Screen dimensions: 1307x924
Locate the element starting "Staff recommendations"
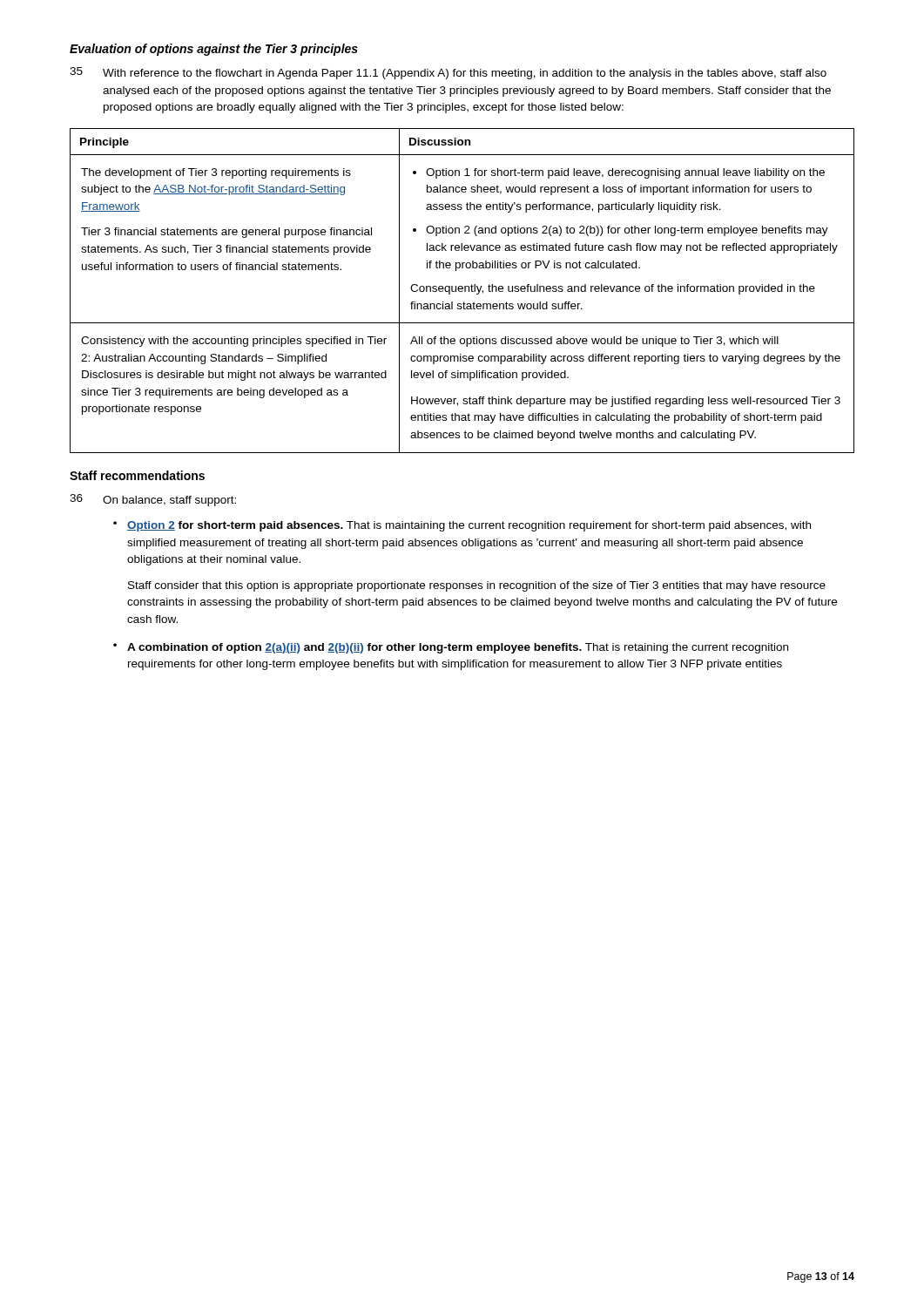(x=137, y=475)
